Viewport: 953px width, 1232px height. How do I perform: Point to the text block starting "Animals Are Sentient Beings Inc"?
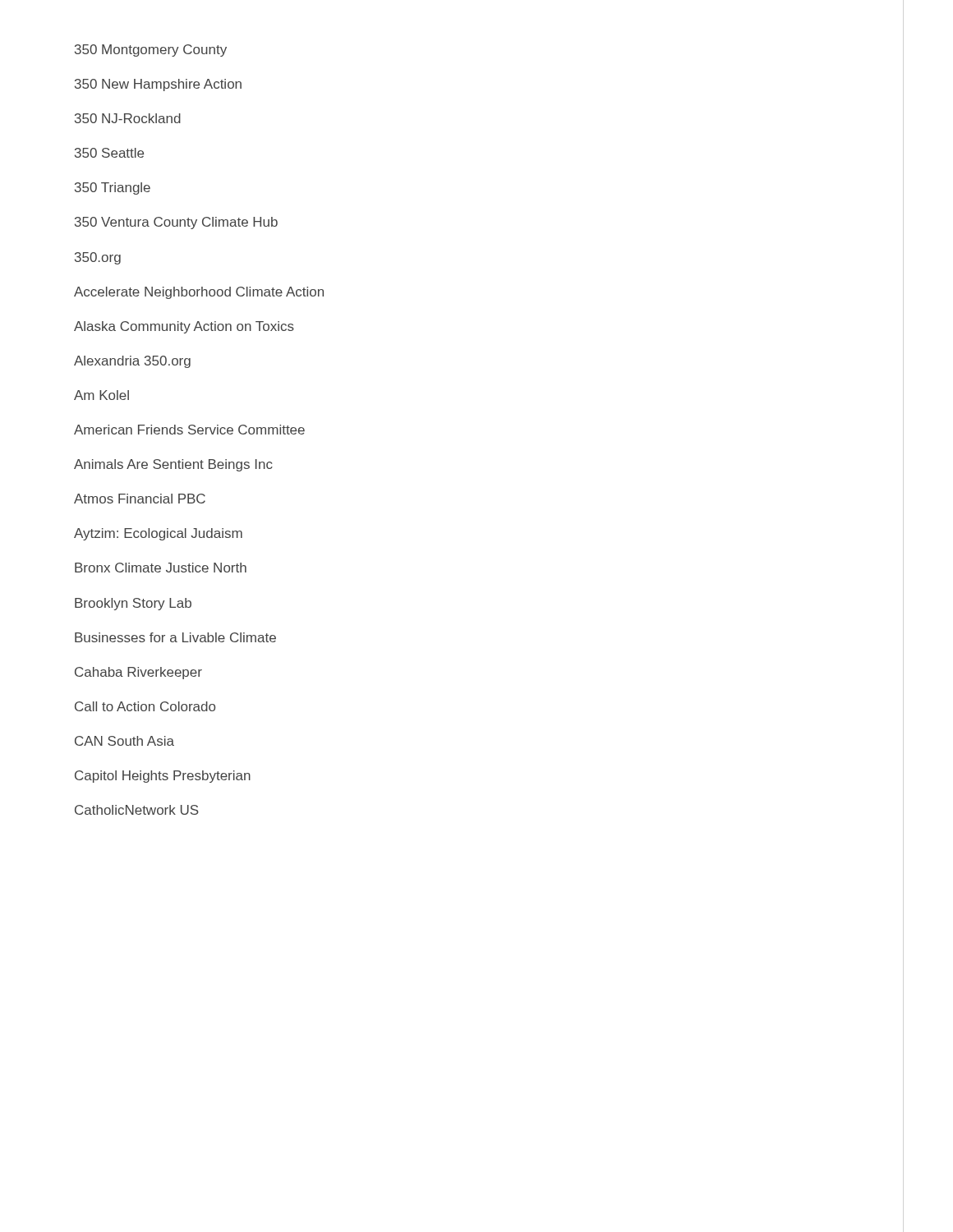coord(173,465)
